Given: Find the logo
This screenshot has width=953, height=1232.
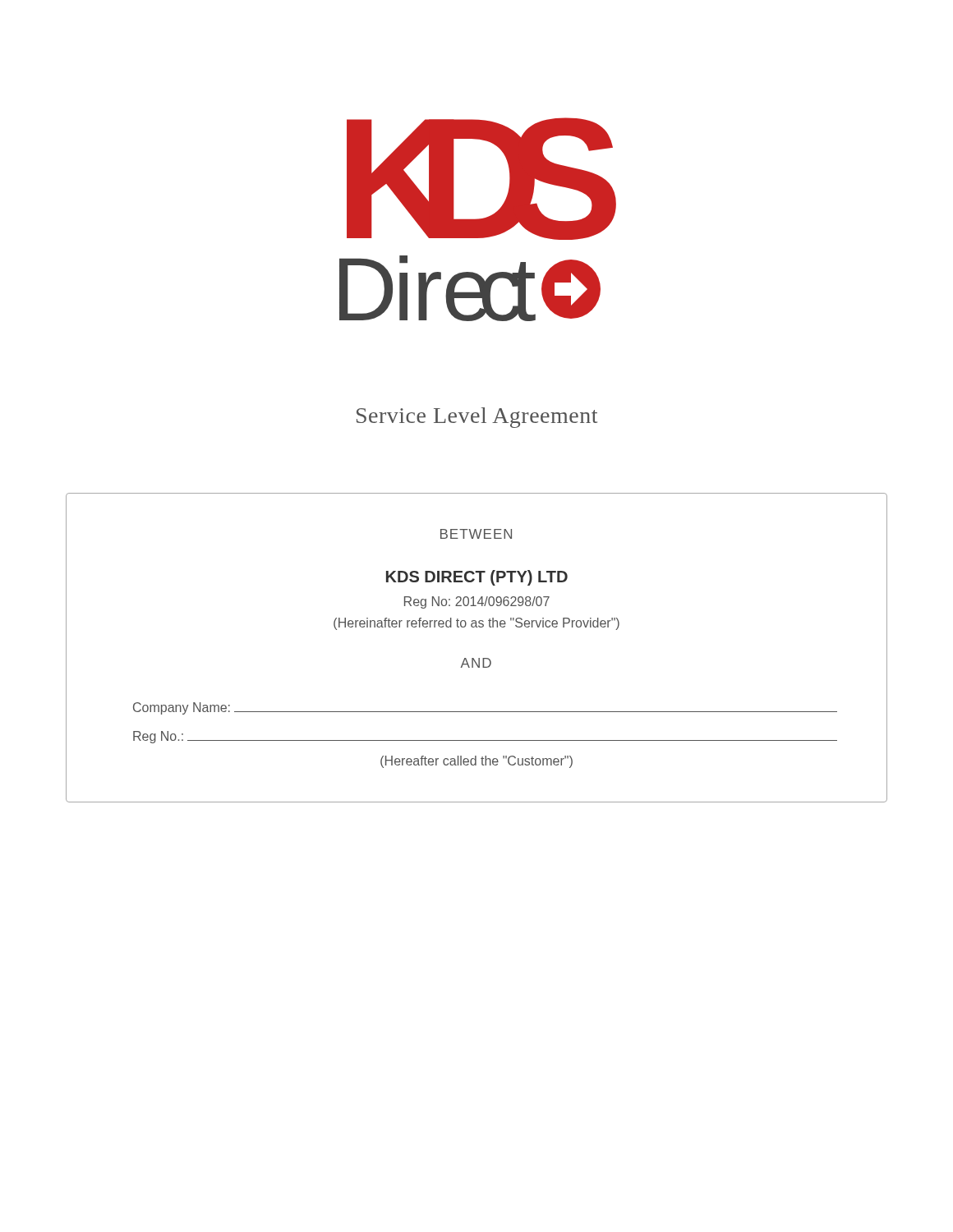Looking at the screenshot, I should coord(476,214).
